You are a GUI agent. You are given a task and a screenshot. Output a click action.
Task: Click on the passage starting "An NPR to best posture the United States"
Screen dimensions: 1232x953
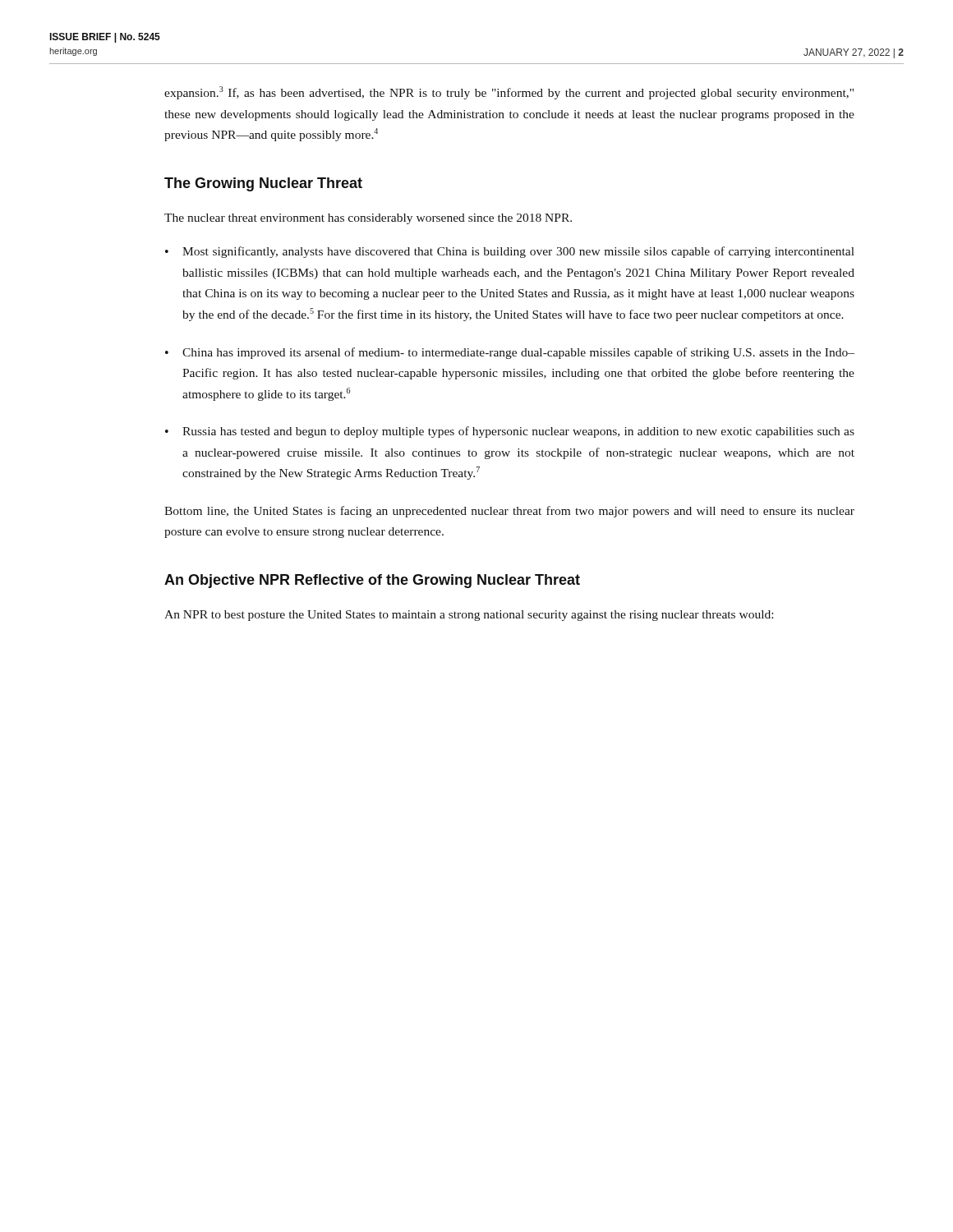469,614
